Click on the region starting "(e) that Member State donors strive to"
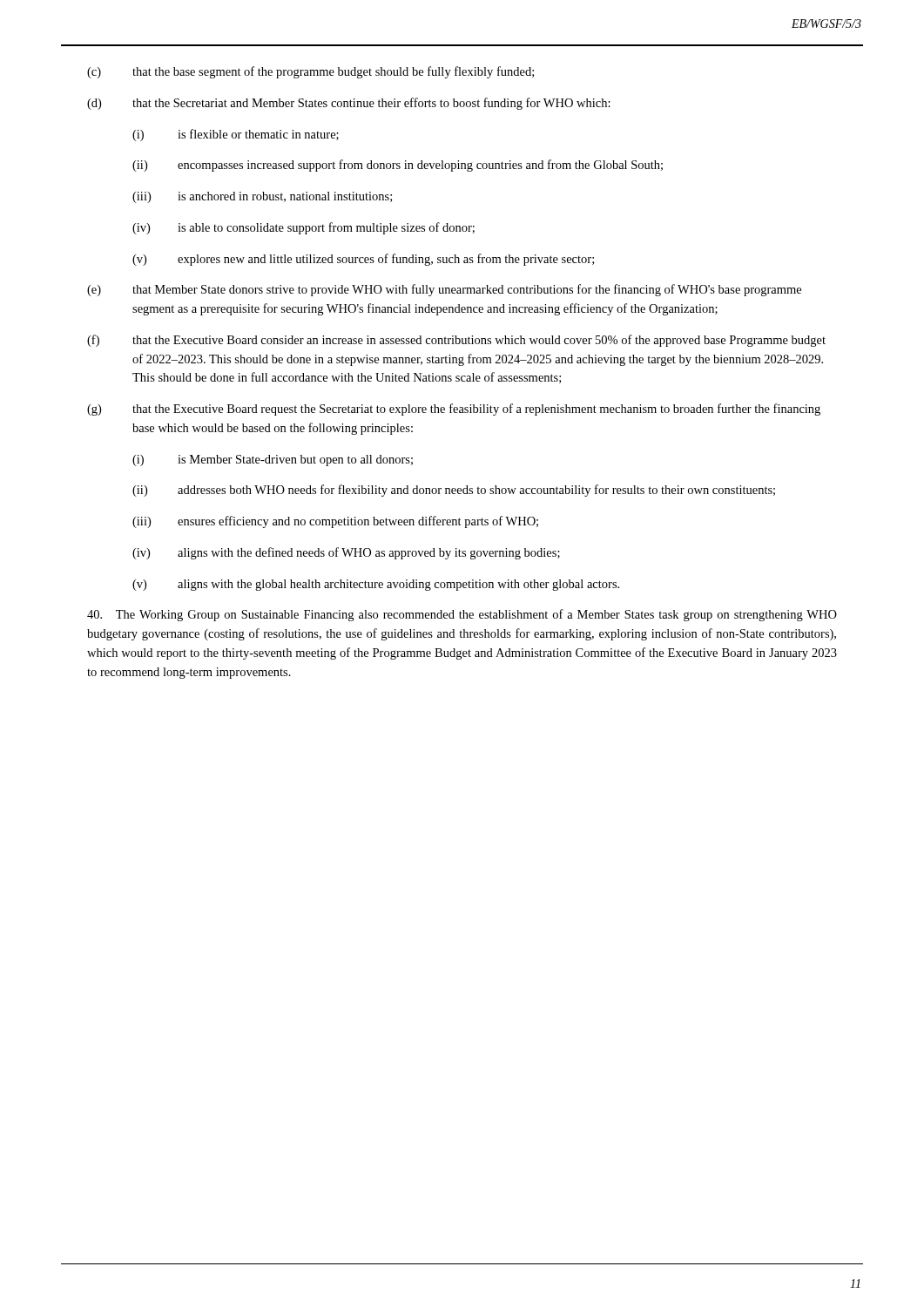Image resolution: width=924 pixels, height=1307 pixels. point(462,300)
